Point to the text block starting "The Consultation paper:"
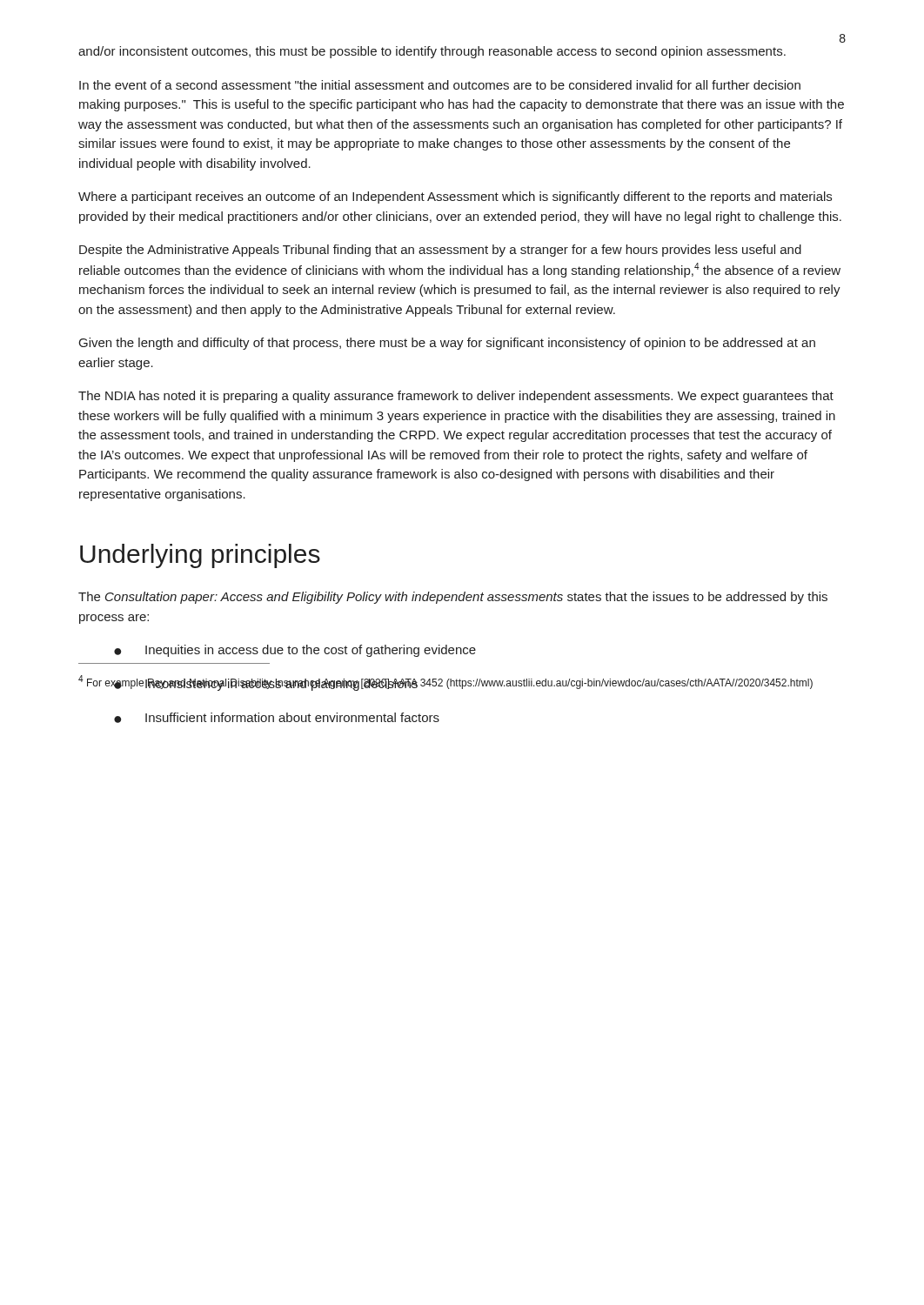Screen dimensions: 1305x924 coord(462,607)
